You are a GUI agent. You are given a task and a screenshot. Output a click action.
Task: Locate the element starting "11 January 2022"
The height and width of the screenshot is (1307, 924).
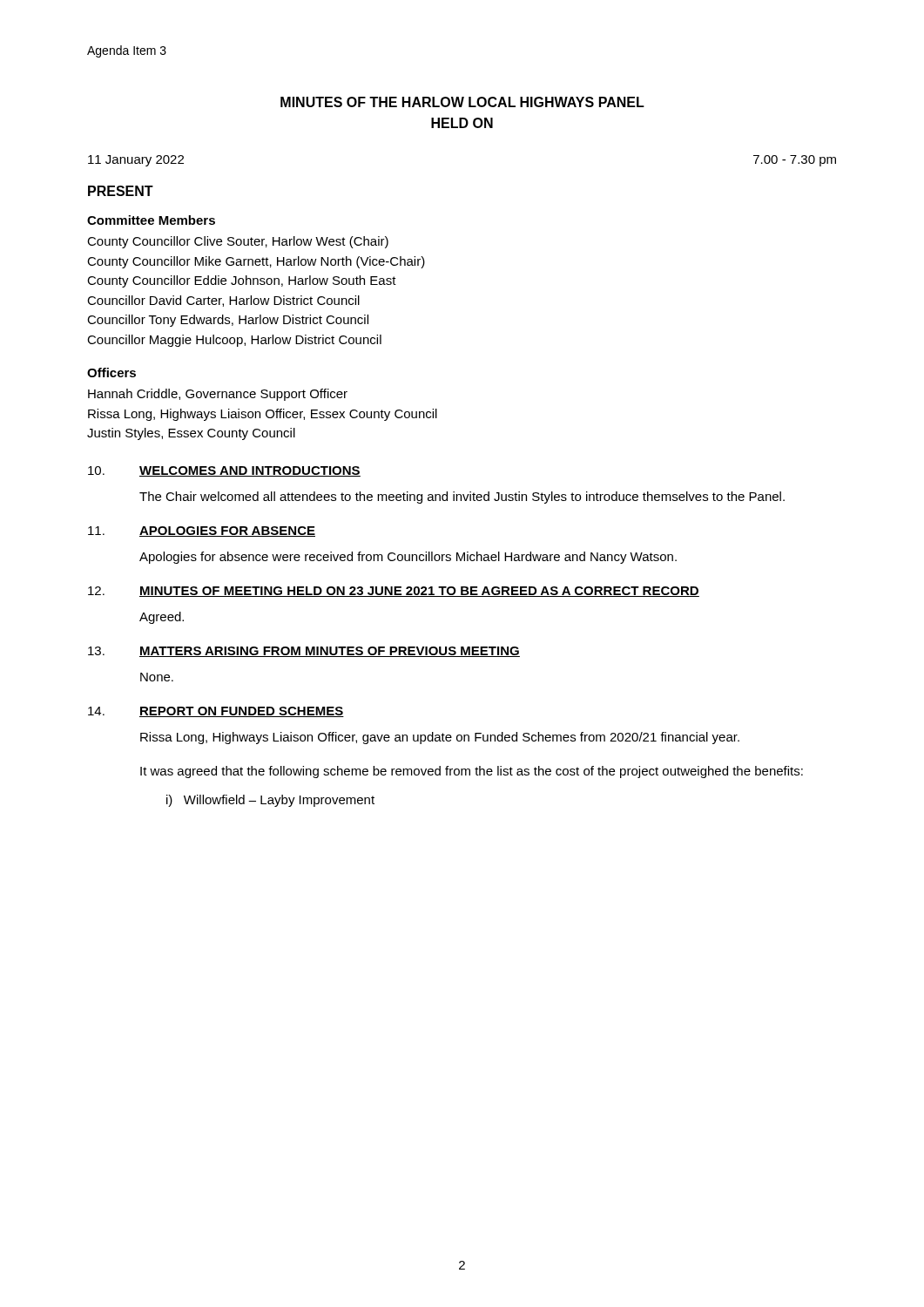coord(136,159)
